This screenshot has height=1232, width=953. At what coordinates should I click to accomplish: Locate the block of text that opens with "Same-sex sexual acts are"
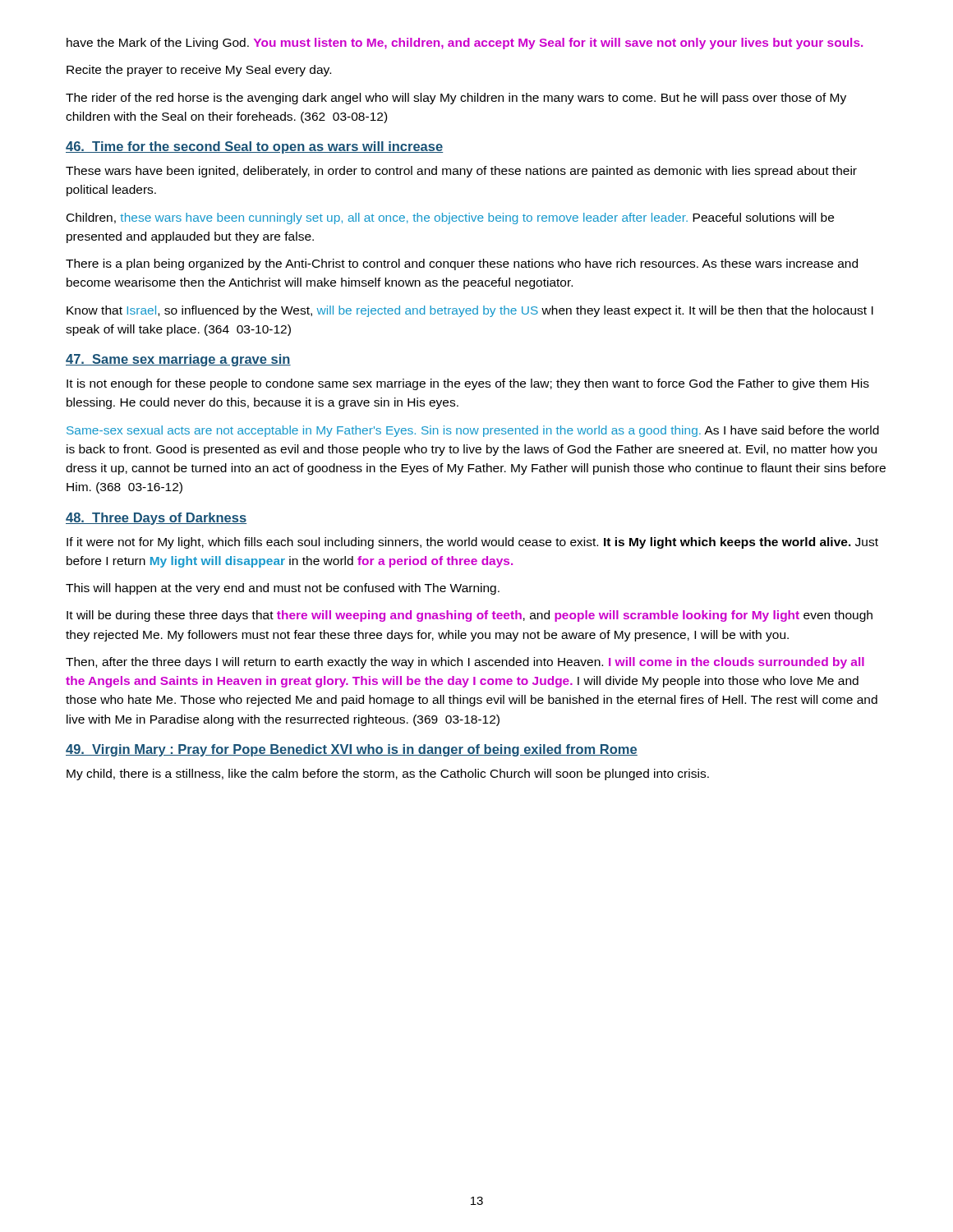(476, 458)
